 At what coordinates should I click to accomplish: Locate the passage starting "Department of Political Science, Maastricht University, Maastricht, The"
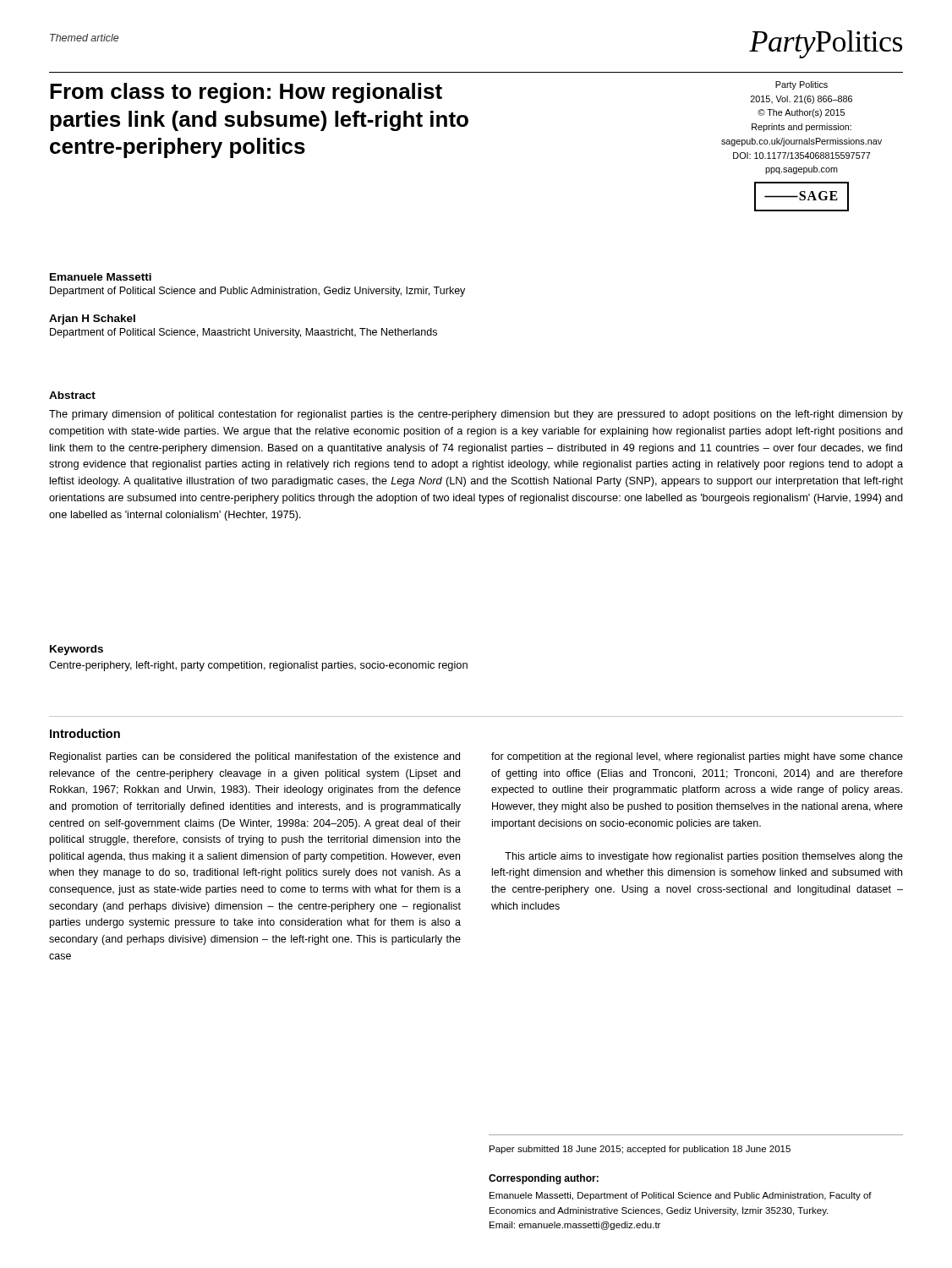pos(243,332)
